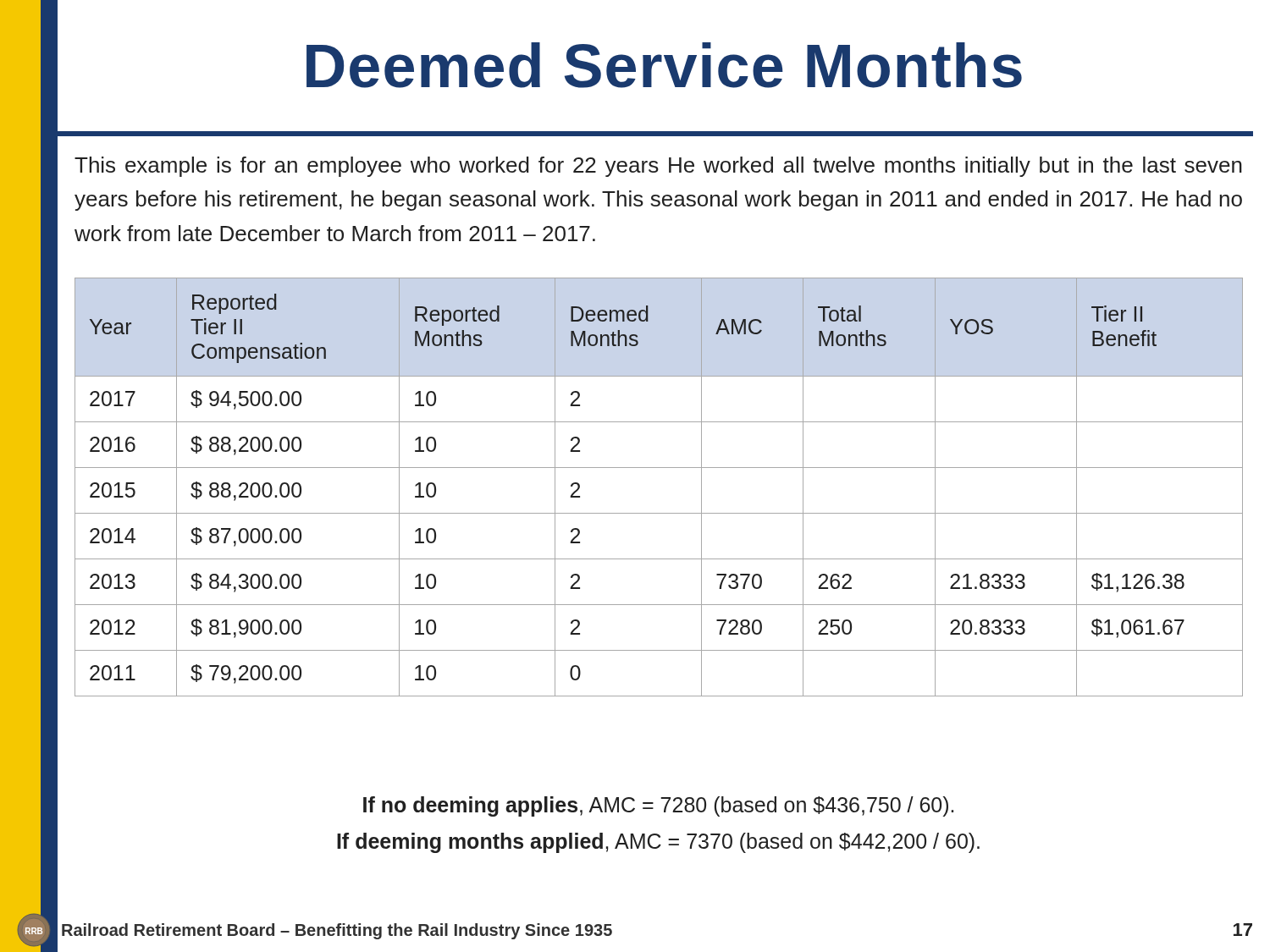Locate the table with the text "$ 88,200.00"
The width and height of the screenshot is (1270, 952).
tap(659, 487)
